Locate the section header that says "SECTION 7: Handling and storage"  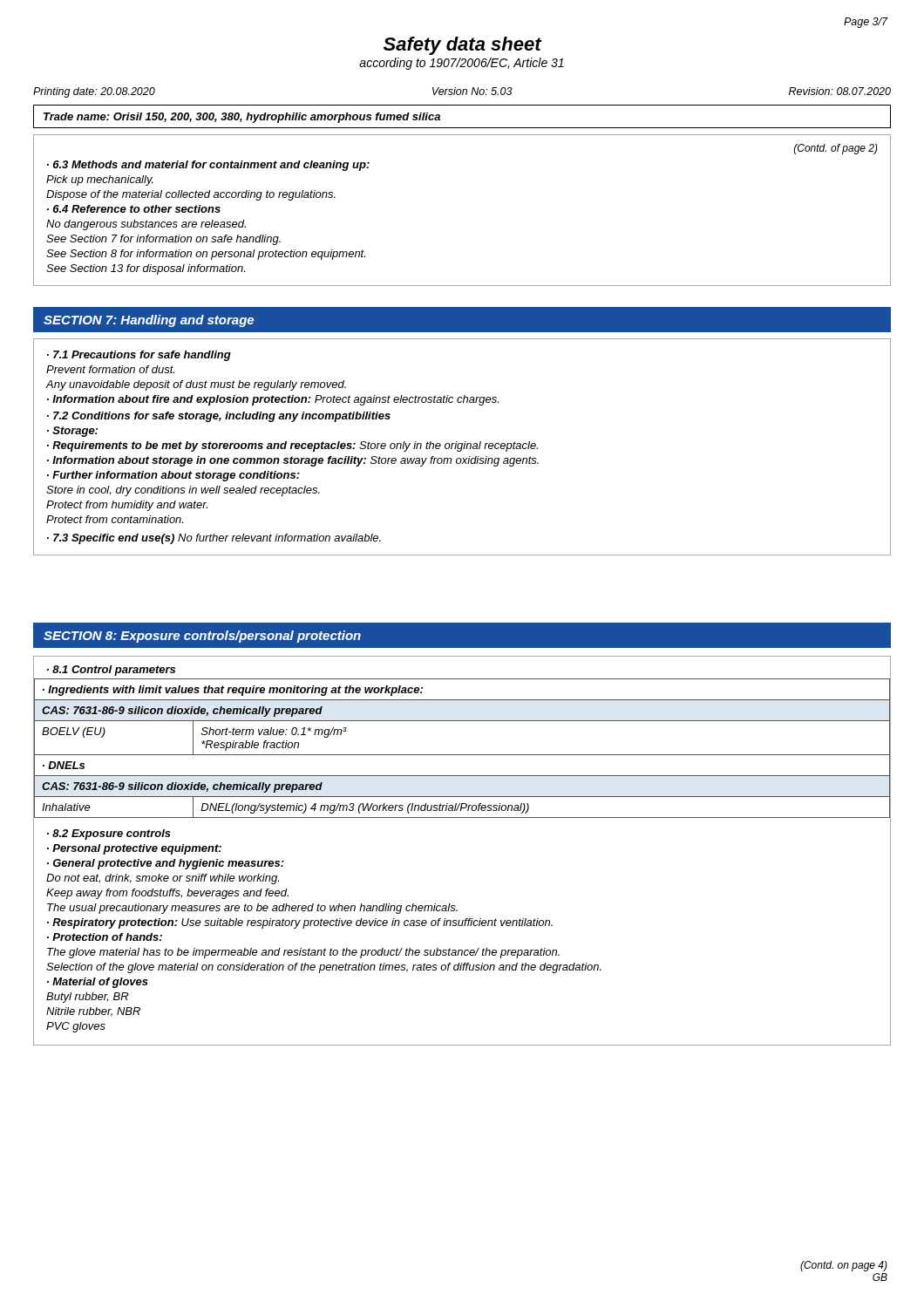[x=149, y=320]
